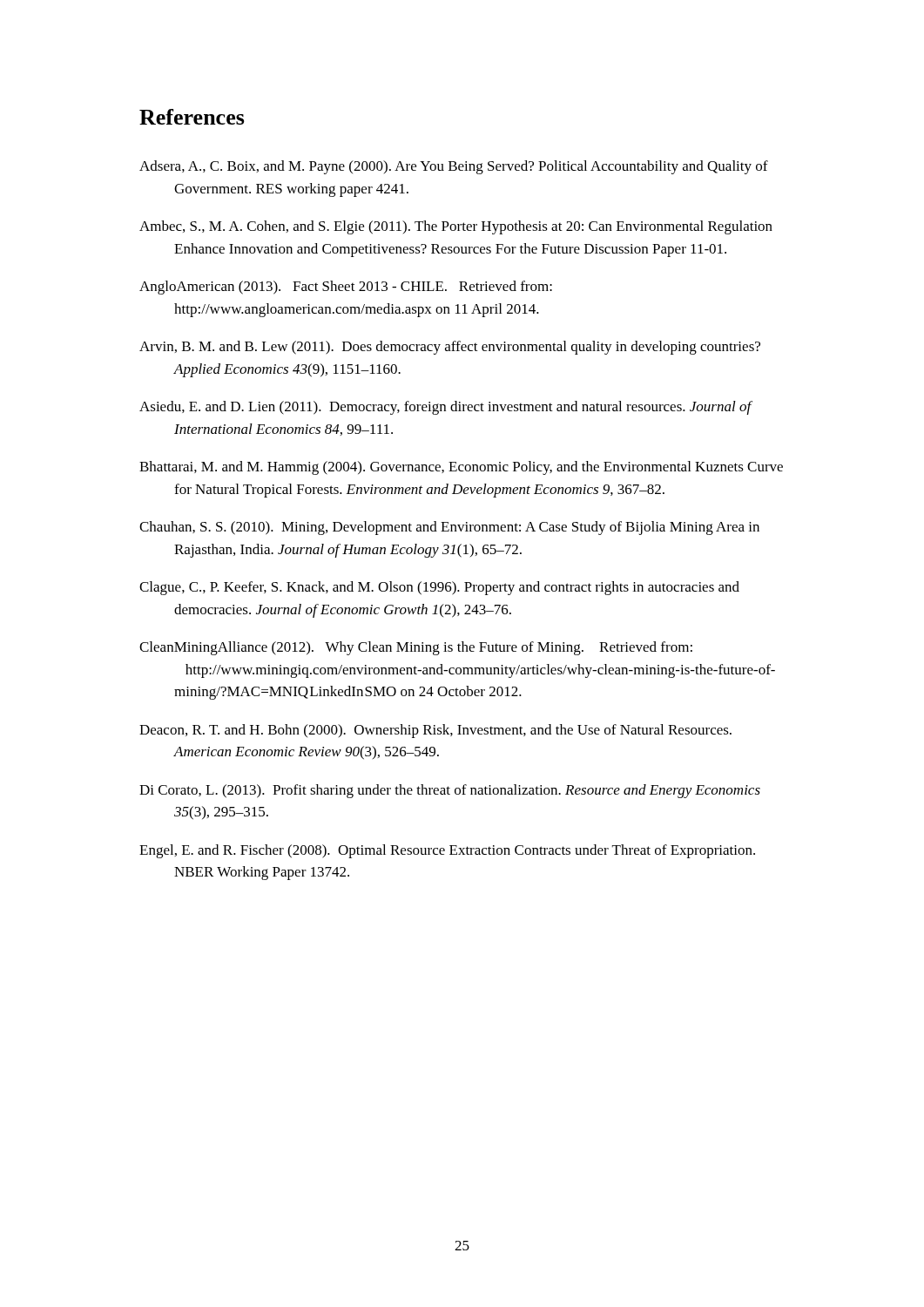924x1307 pixels.
Task: Point to the block beginning "Chauhan, S. S. (2010). Mining, Development"
Action: [450, 538]
